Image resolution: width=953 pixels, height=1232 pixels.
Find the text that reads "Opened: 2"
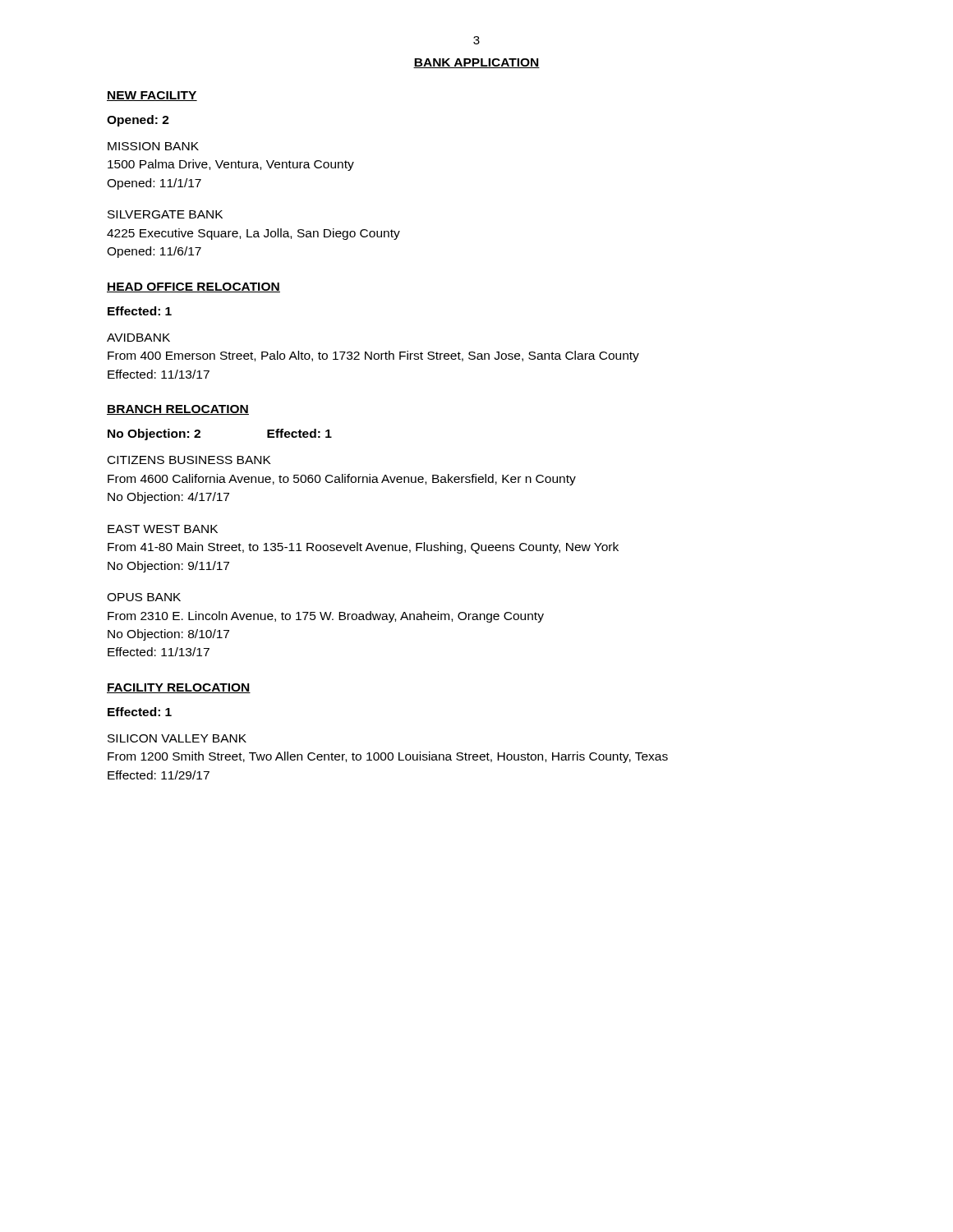pos(138,120)
